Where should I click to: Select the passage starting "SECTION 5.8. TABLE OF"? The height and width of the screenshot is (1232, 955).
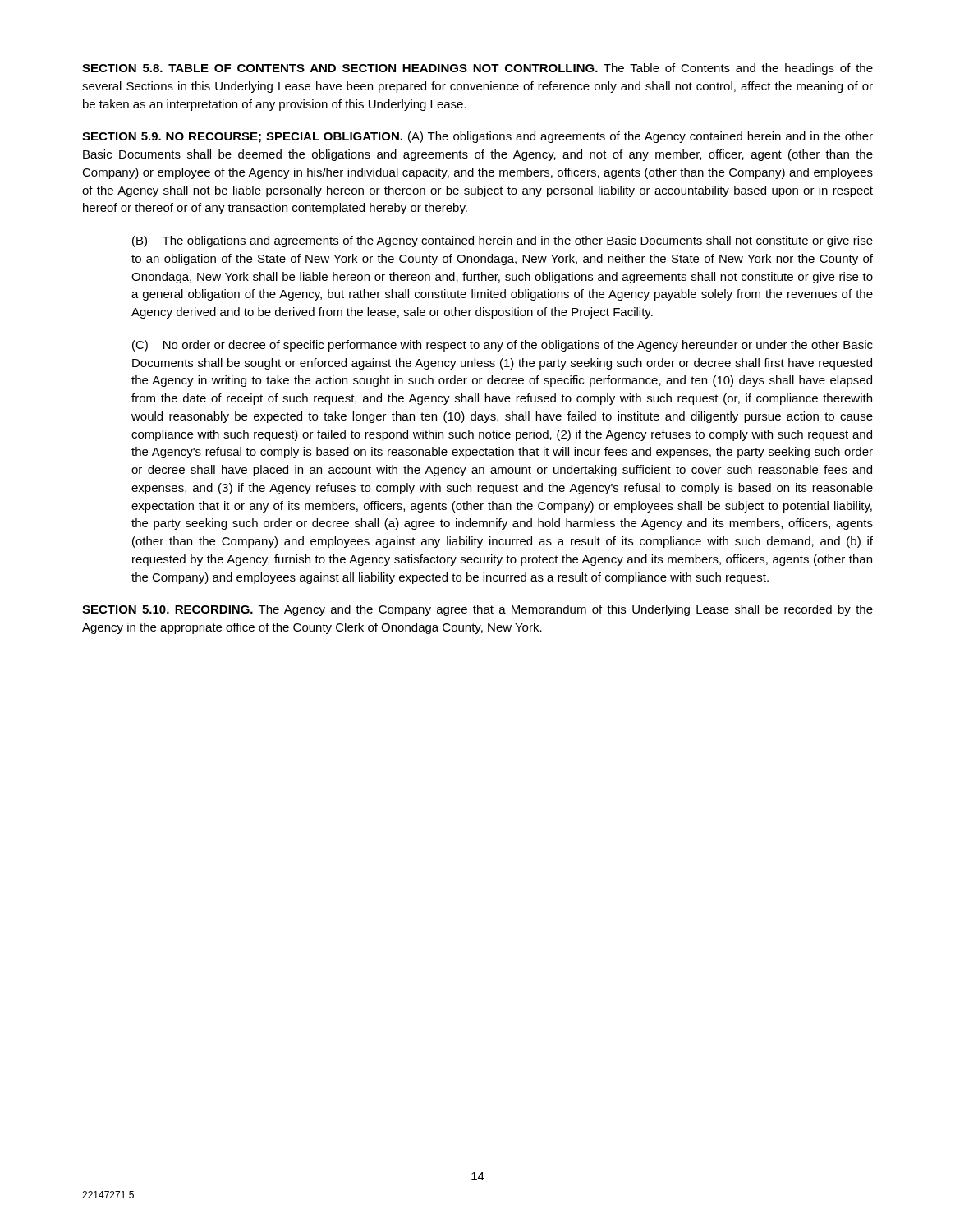[x=478, y=86]
